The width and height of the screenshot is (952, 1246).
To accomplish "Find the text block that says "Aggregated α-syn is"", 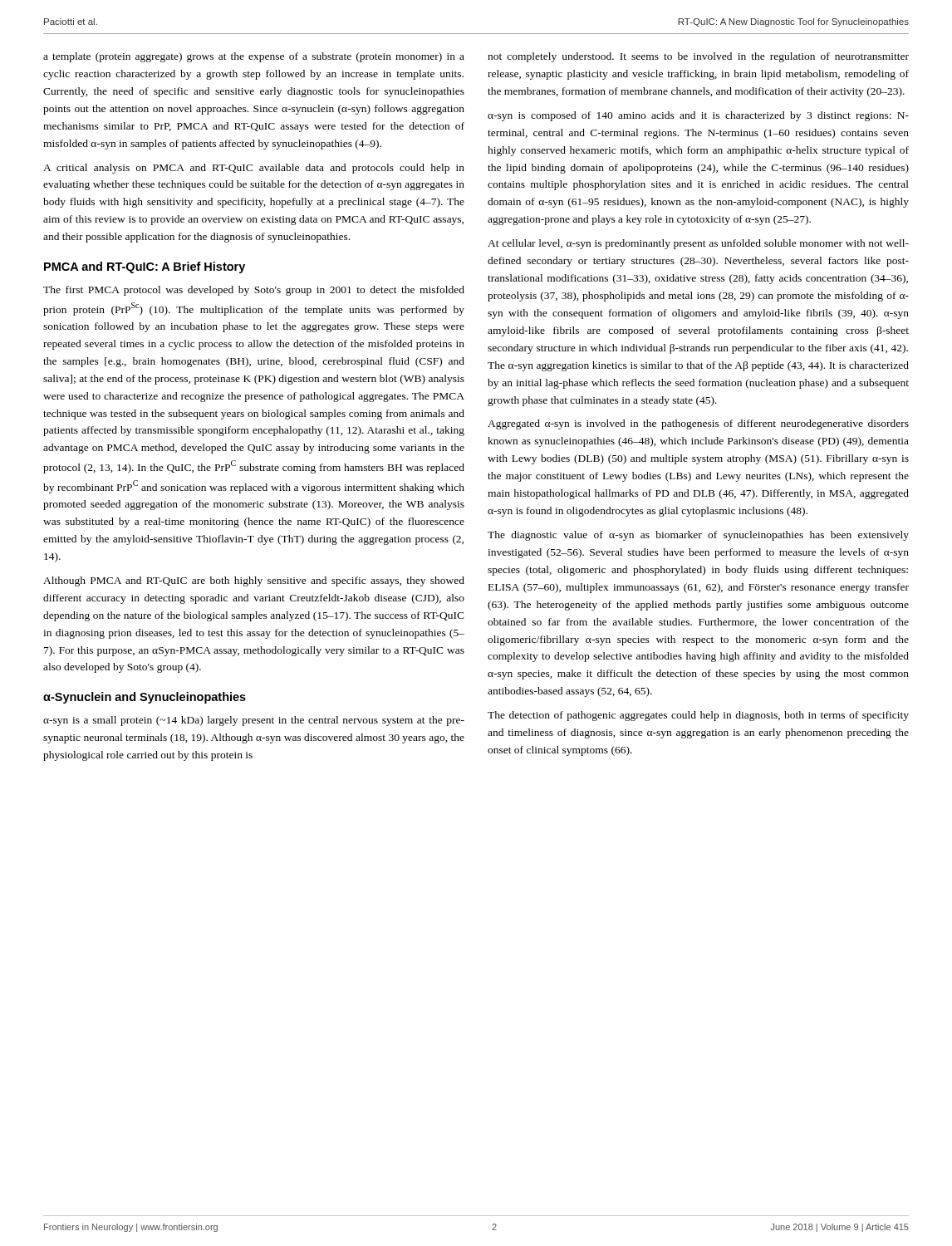I will 698,468.
